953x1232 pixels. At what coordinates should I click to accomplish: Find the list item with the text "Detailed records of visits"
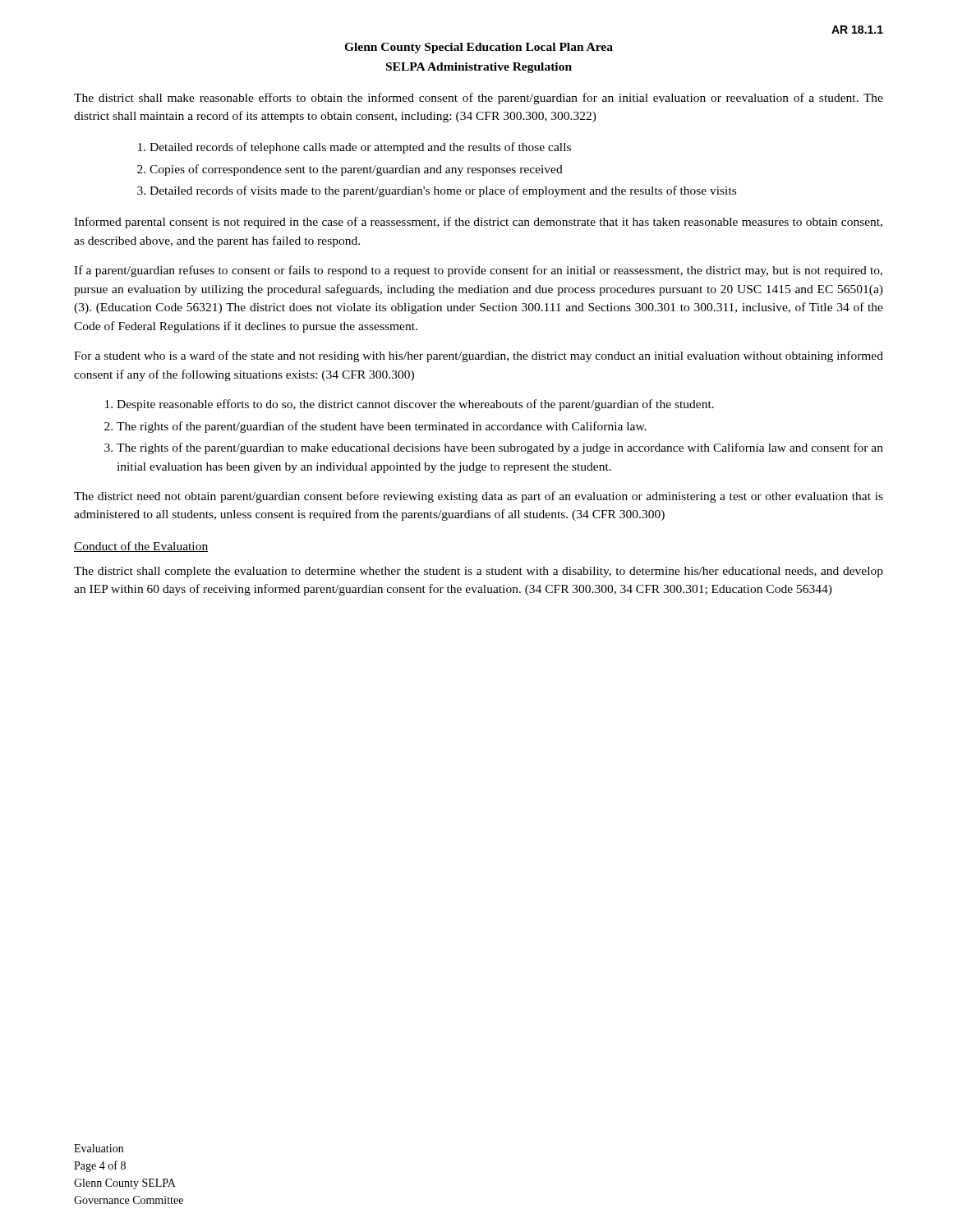pyautogui.click(x=443, y=190)
